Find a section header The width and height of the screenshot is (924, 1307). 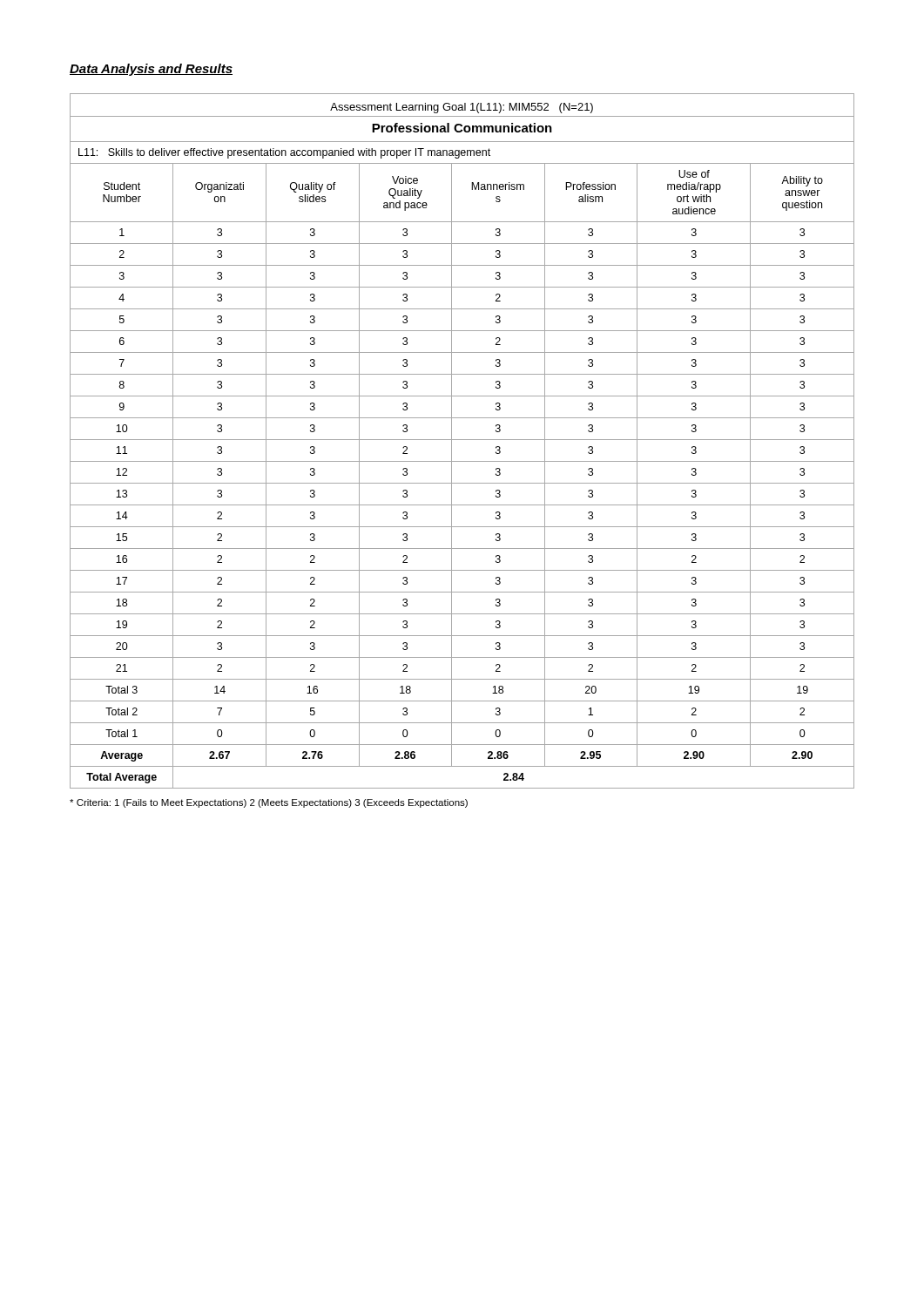click(151, 68)
